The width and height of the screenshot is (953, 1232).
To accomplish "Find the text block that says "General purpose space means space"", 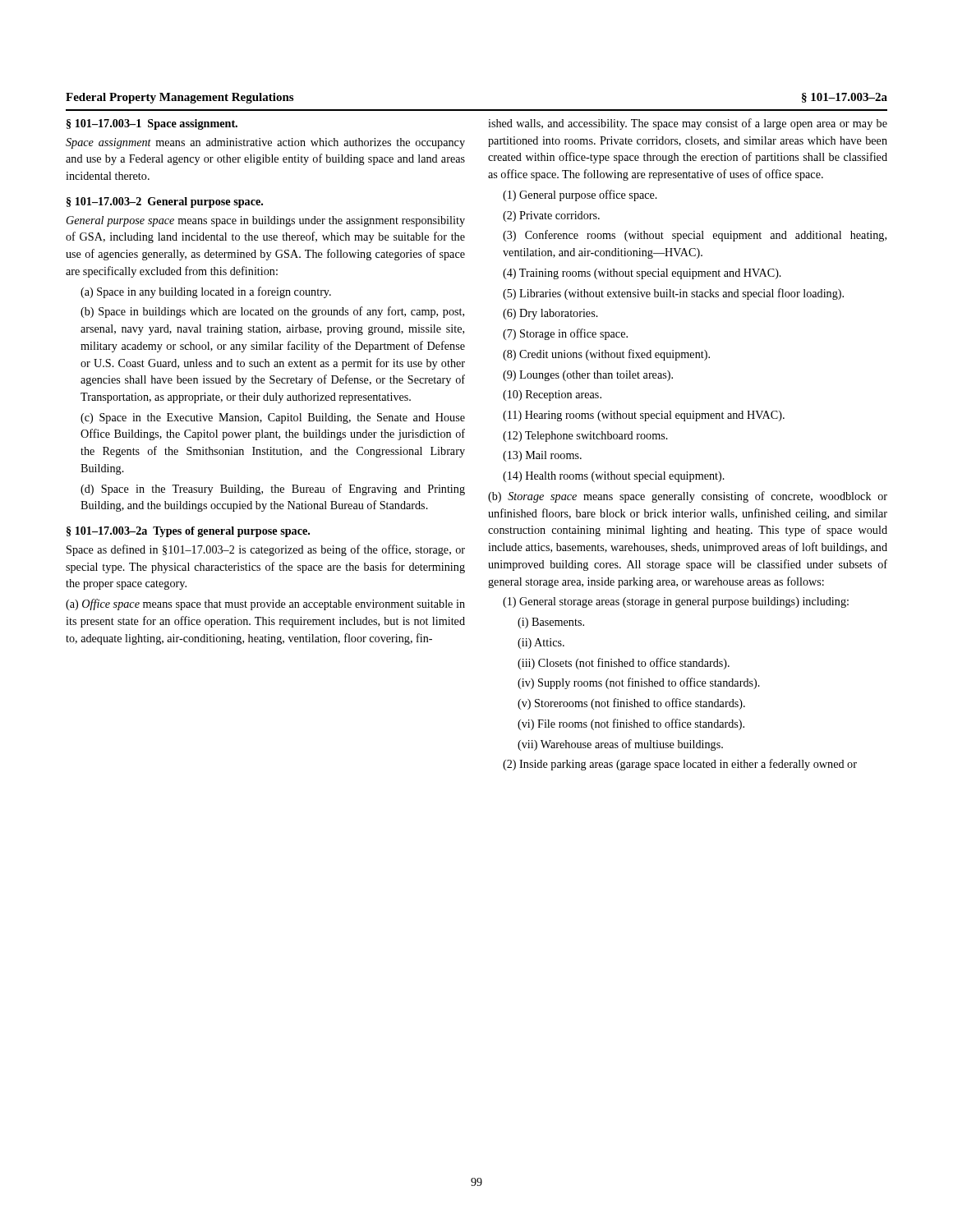I will (x=265, y=246).
